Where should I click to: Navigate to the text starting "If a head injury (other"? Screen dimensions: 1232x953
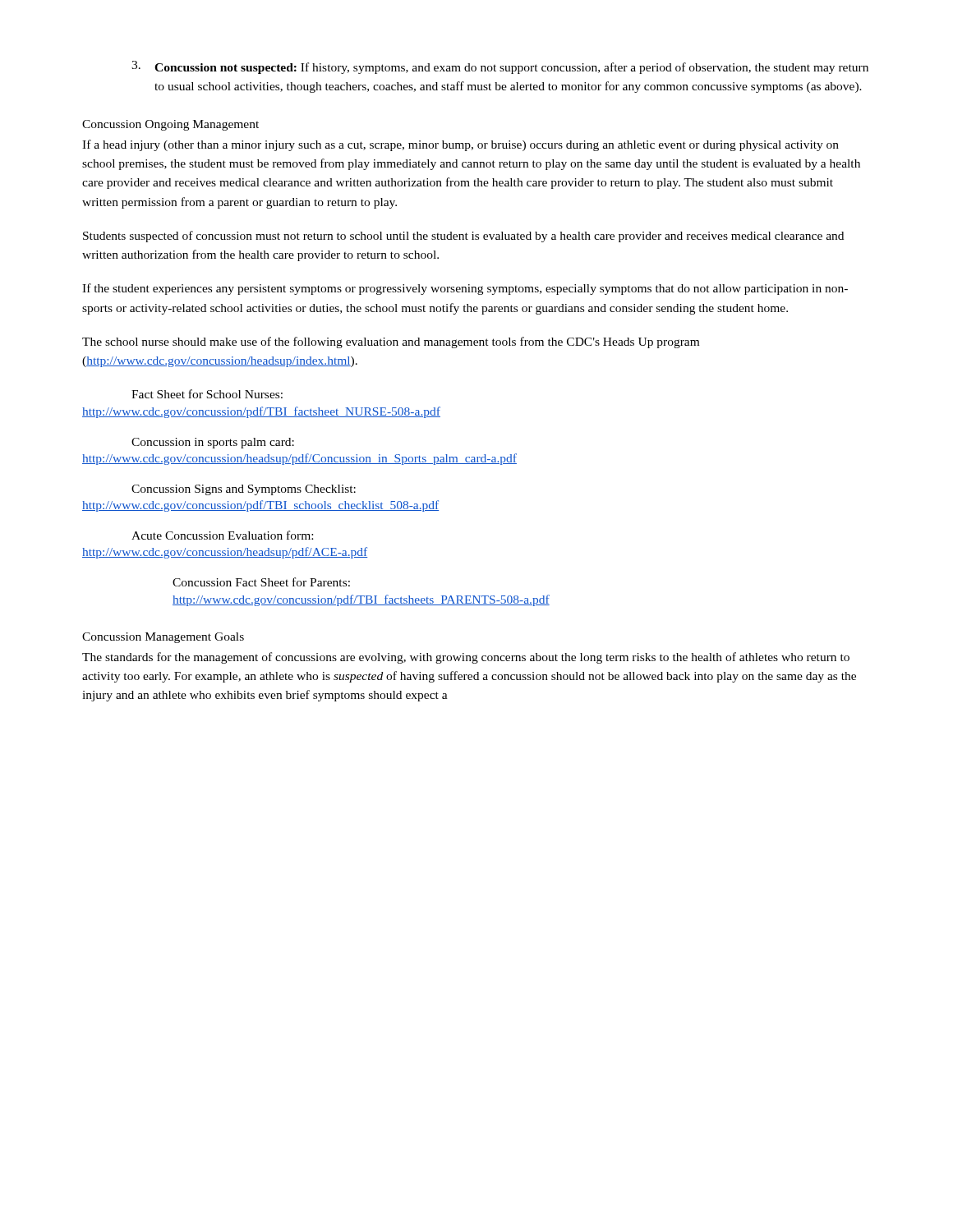(x=471, y=173)
